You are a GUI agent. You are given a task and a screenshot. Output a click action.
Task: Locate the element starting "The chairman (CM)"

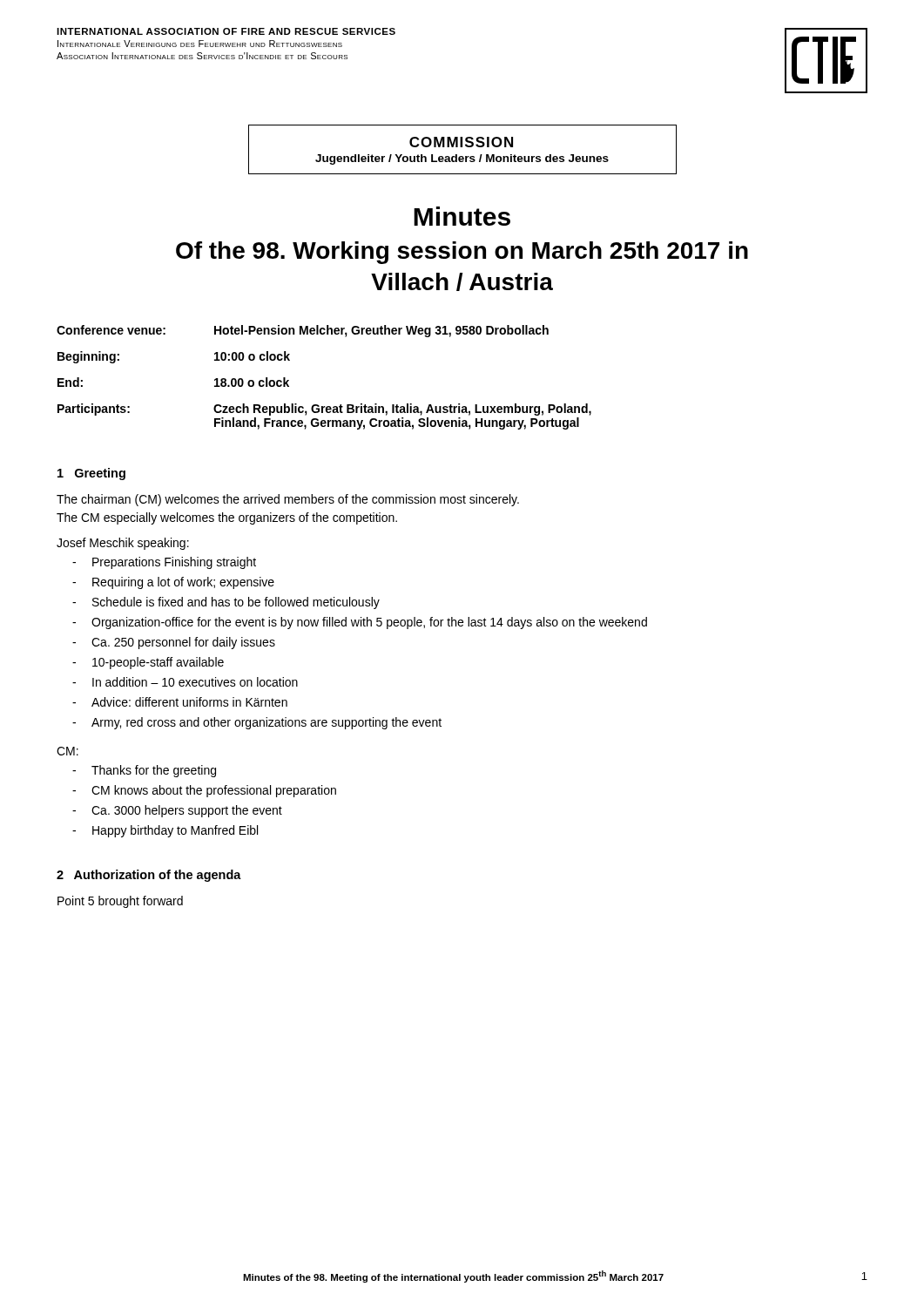(288, 508)
